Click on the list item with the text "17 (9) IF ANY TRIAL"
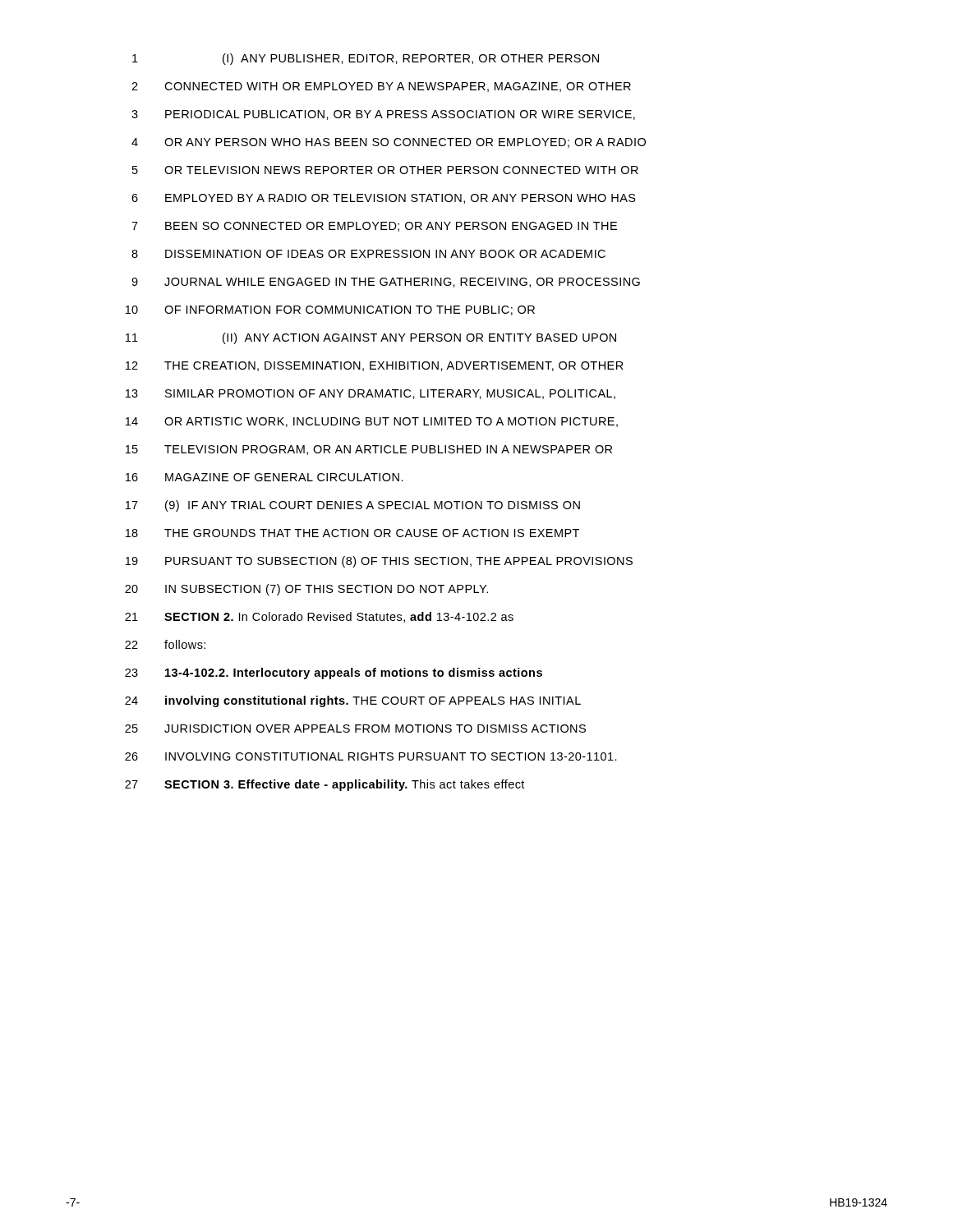The height and width of the screenshot is (1232, 953). (x=497, y=505)
